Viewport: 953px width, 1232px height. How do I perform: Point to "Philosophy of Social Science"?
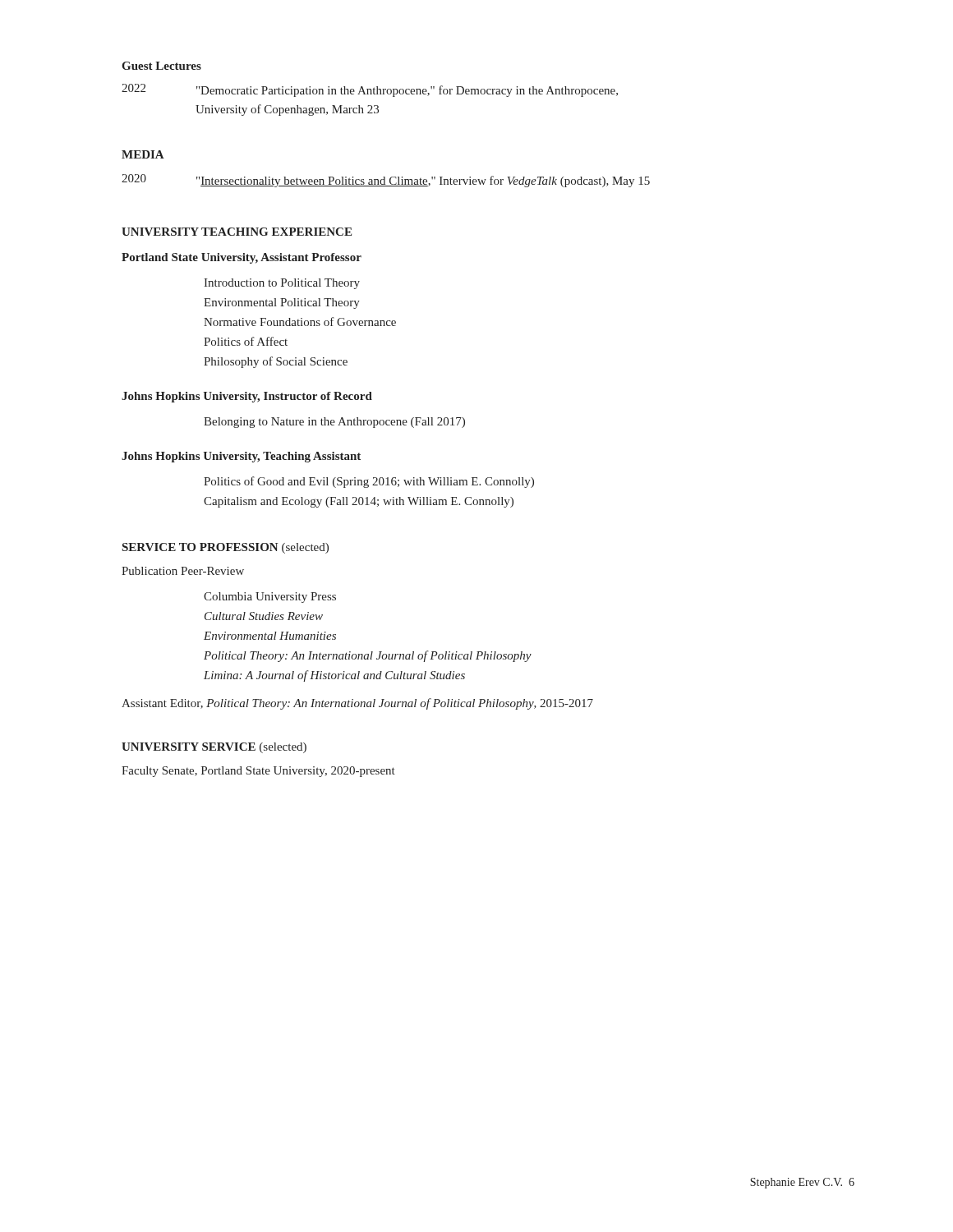click(276, 361)
